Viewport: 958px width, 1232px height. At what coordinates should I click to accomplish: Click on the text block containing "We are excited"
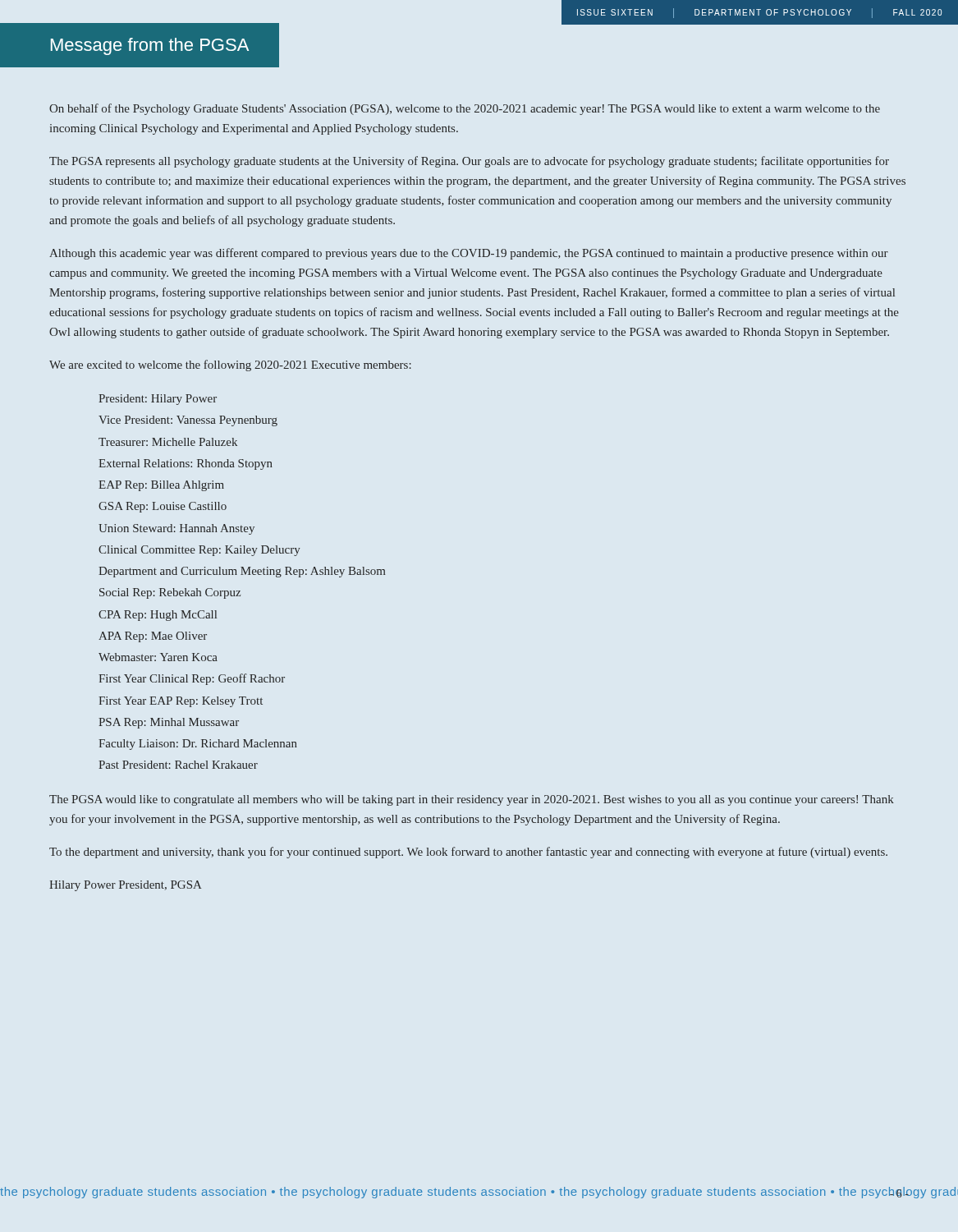(230, 365)
